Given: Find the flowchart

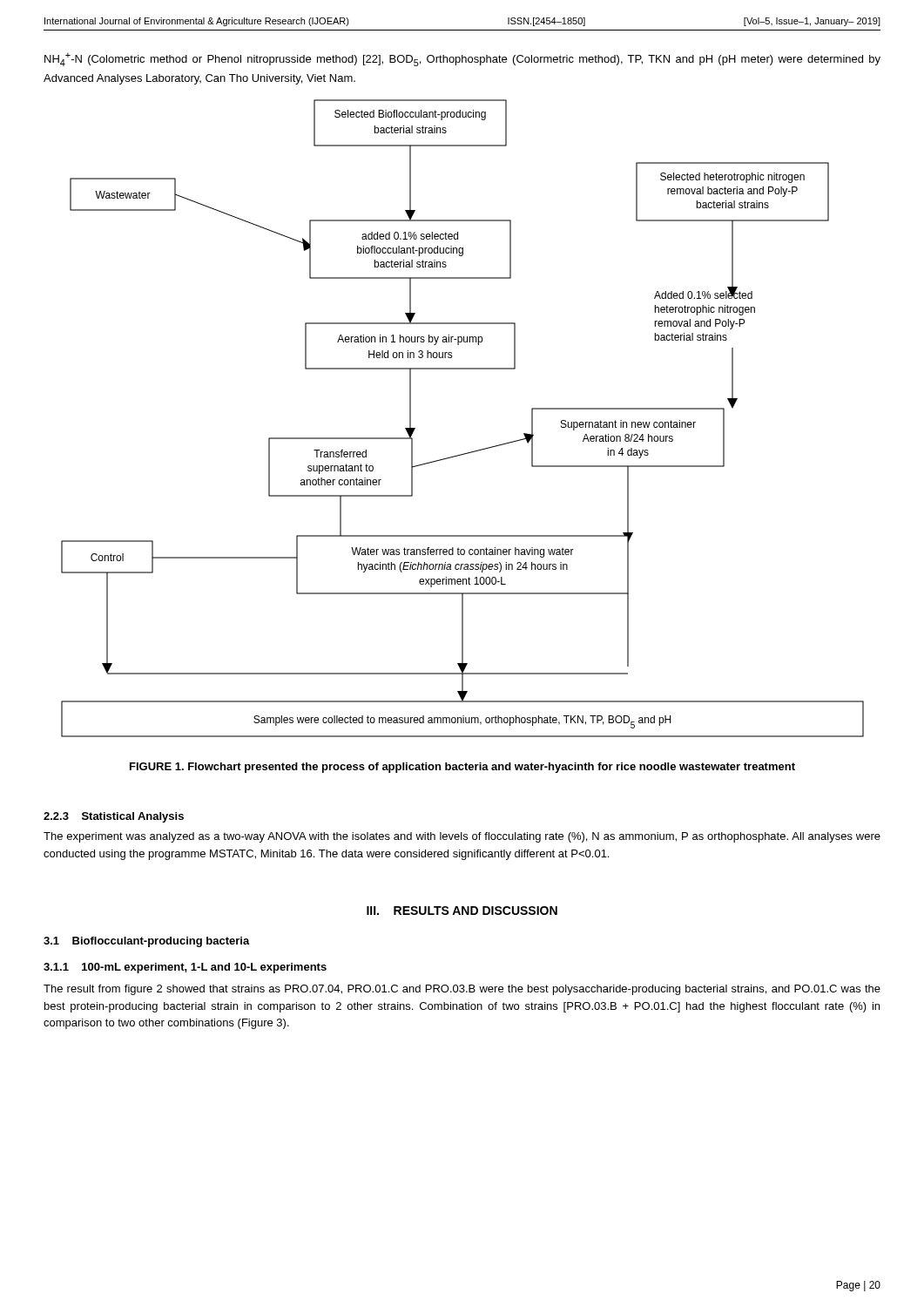Looking at the screenshot, I should pos(462,423).
